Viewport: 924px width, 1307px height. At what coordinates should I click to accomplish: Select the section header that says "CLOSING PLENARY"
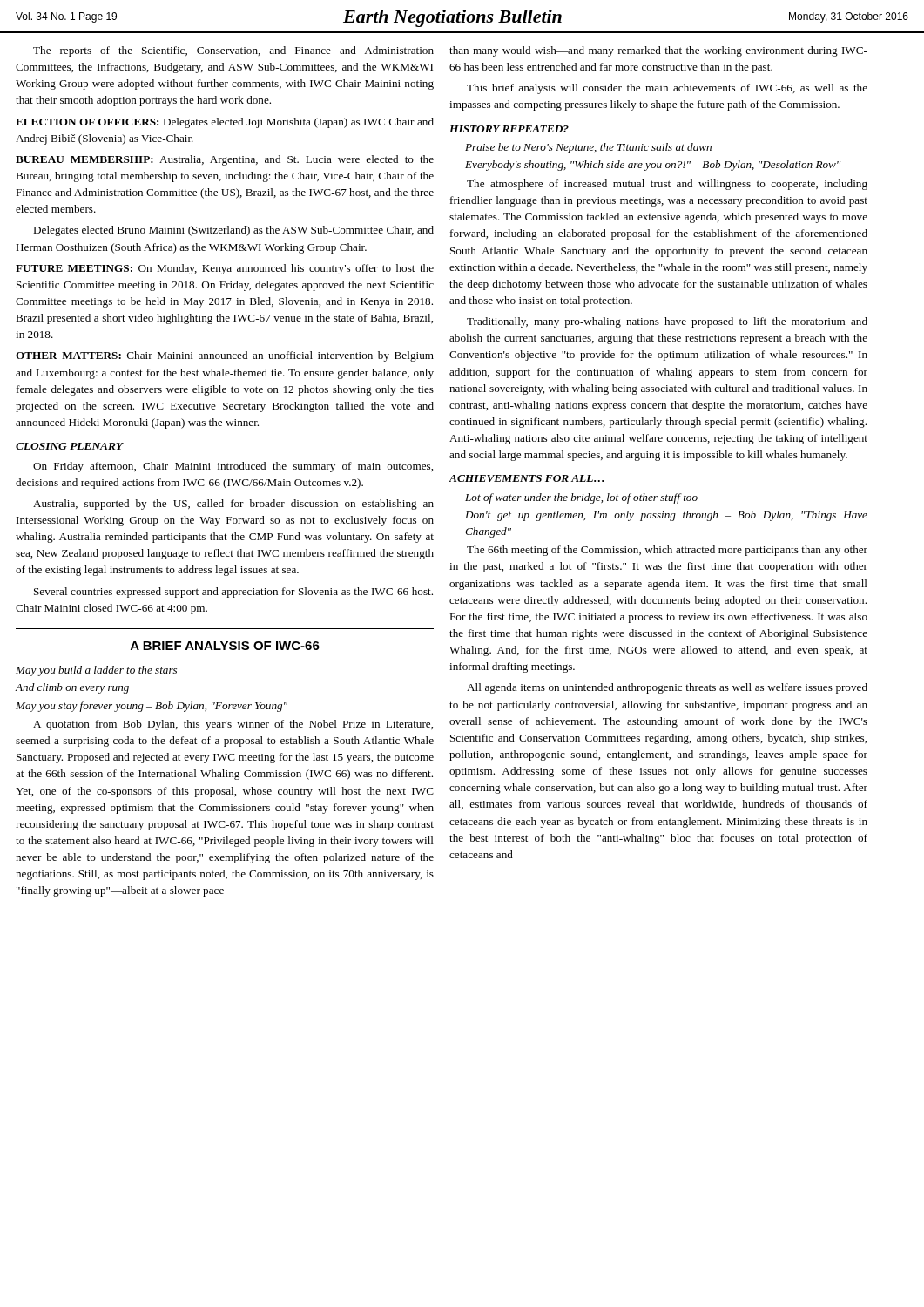pyautogui.click(x=70, y=446)
